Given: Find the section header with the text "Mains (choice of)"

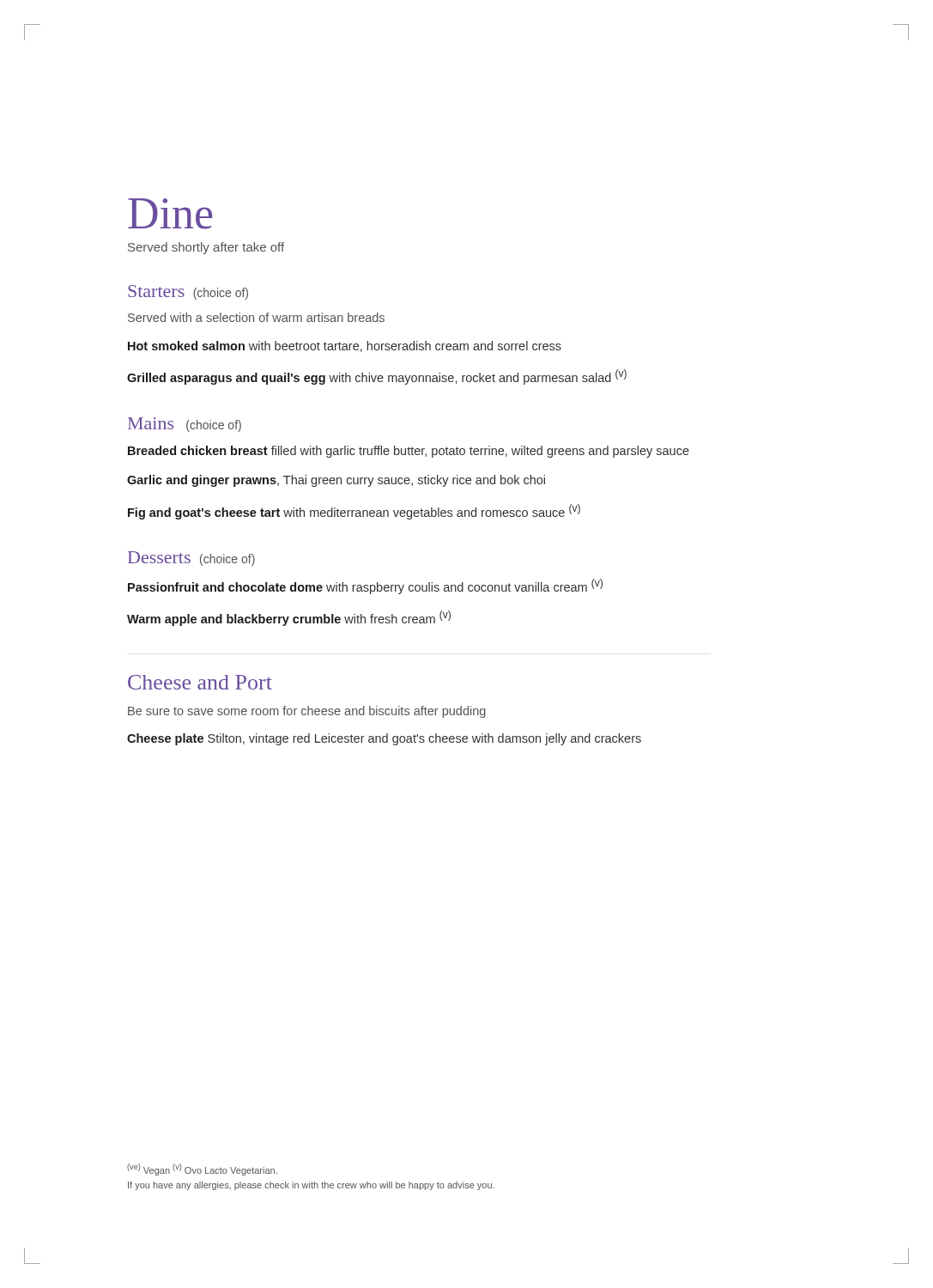Looking at the screenshot, I should [x=185, y=425].
